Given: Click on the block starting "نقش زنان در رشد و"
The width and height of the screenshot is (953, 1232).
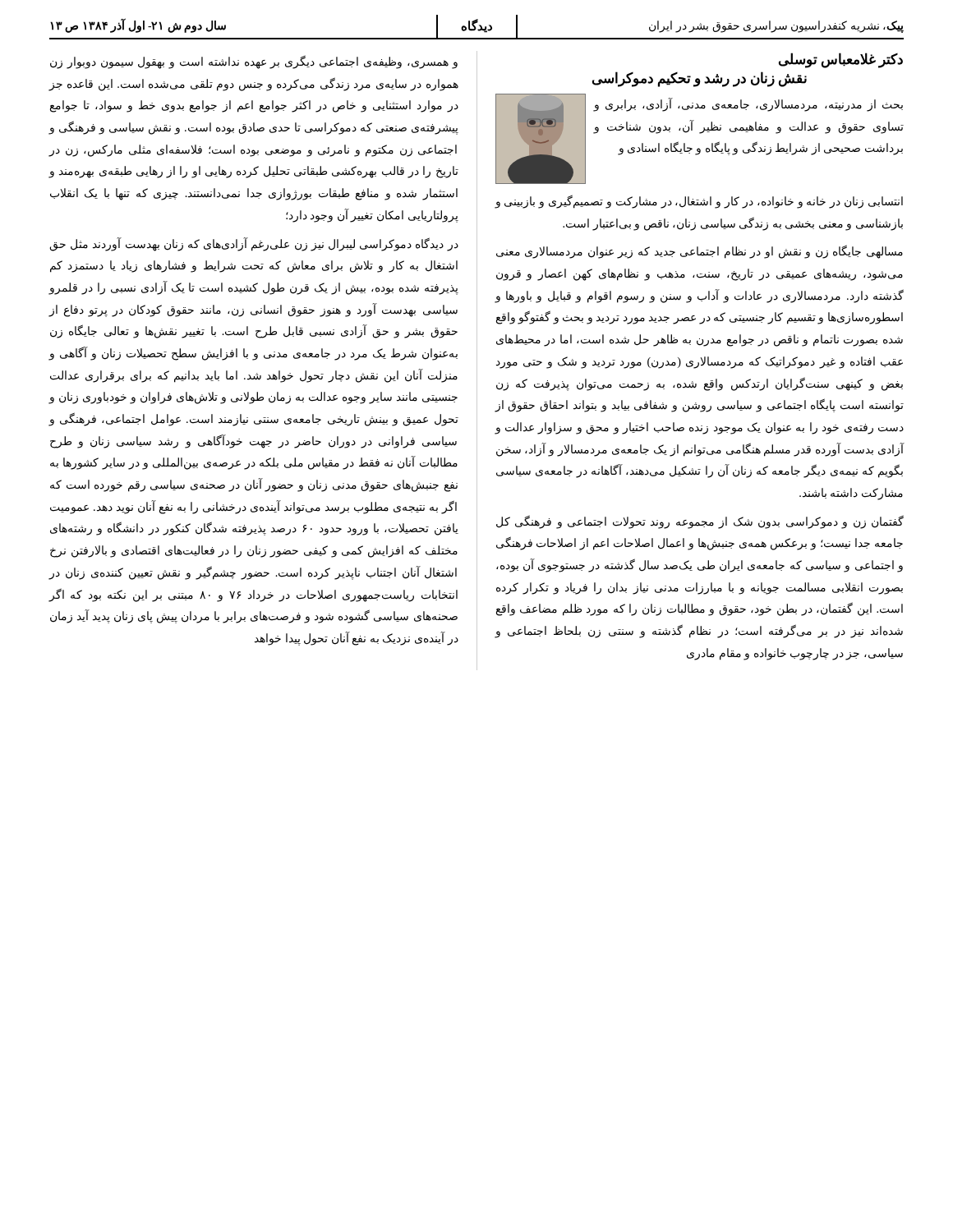Looking at the screenshot, I should (x=699, y=78).
